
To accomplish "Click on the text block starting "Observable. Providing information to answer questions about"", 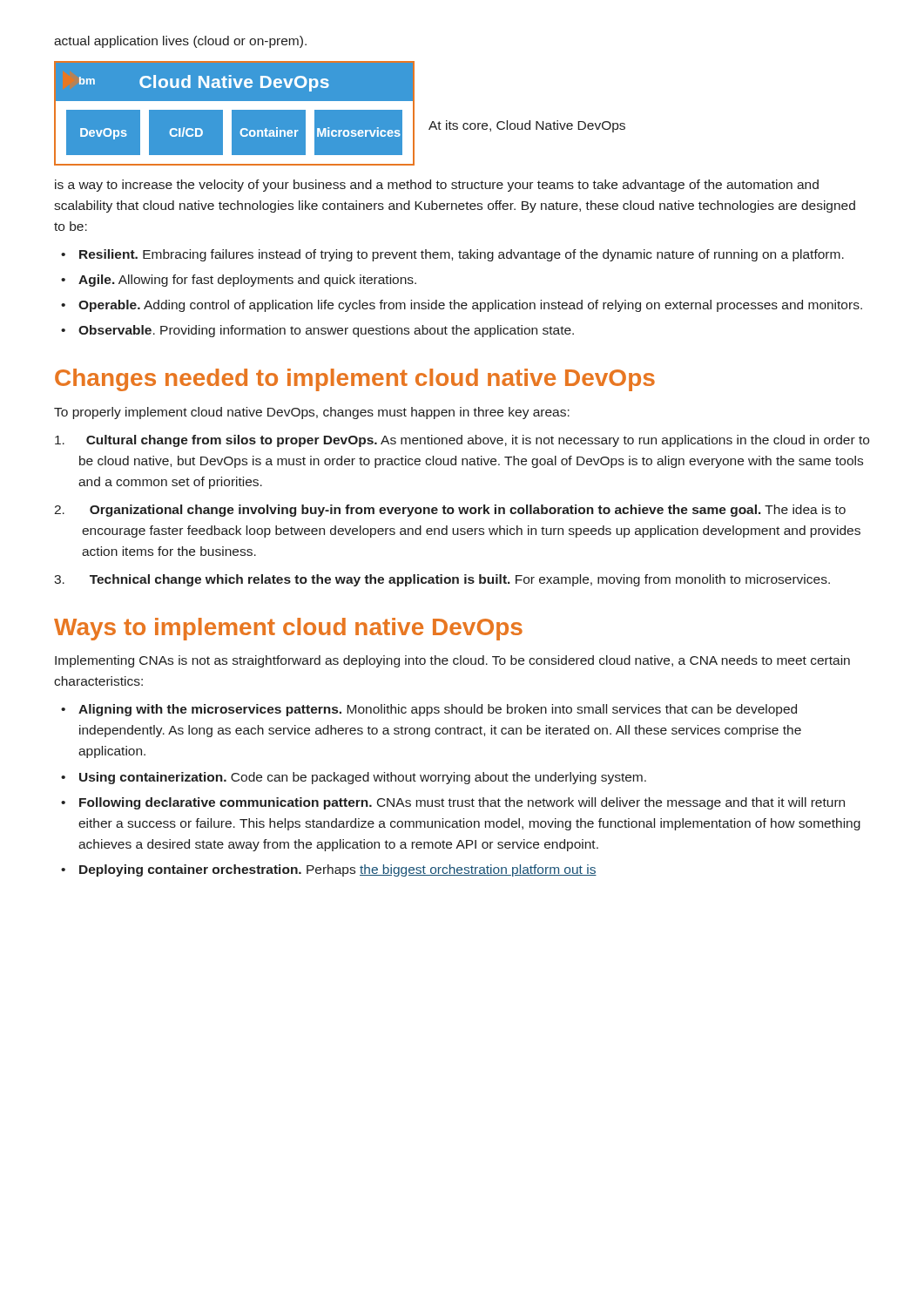I will (327, 330).
